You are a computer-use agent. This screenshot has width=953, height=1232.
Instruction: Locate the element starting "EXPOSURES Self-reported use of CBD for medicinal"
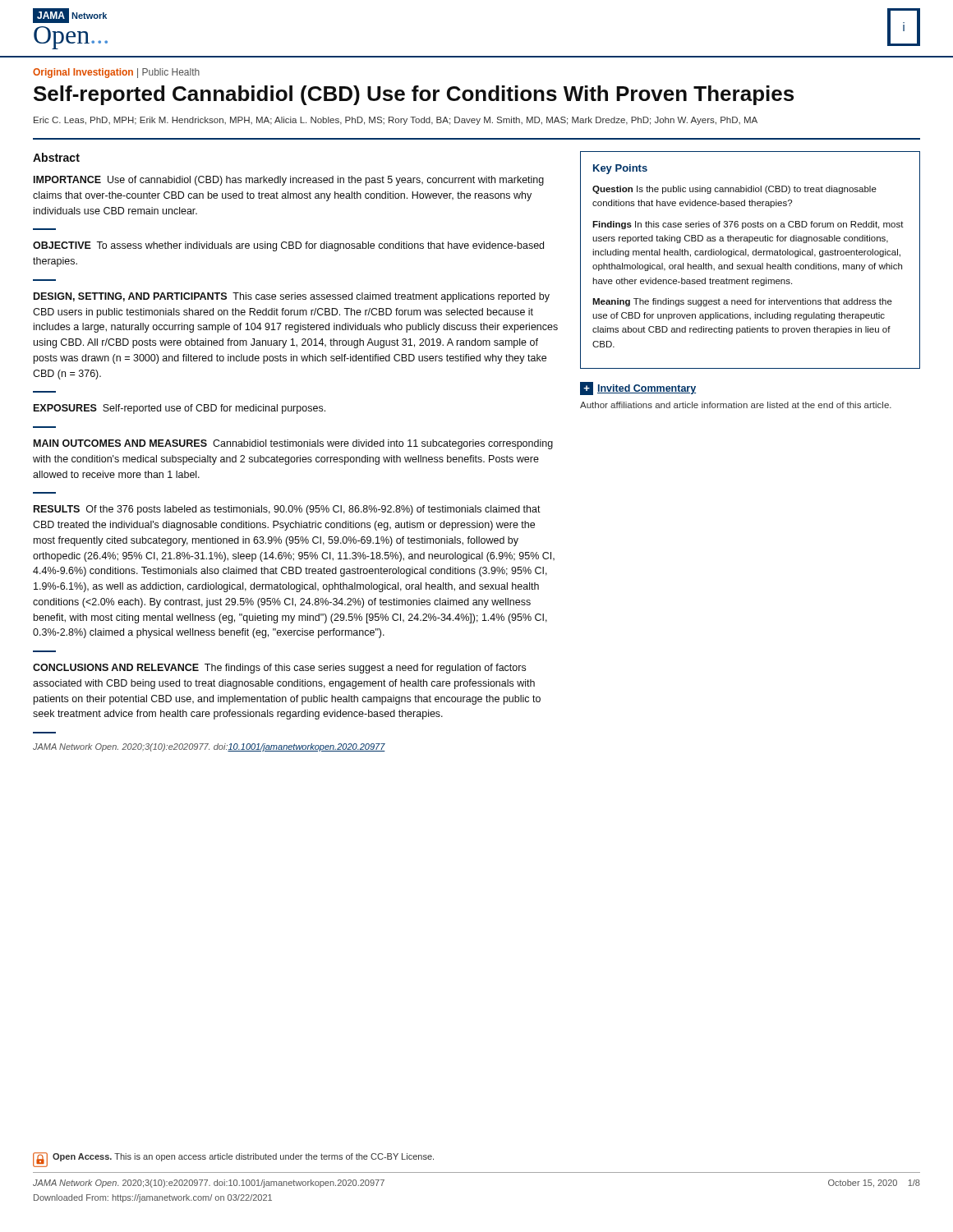tap(180, 409)
